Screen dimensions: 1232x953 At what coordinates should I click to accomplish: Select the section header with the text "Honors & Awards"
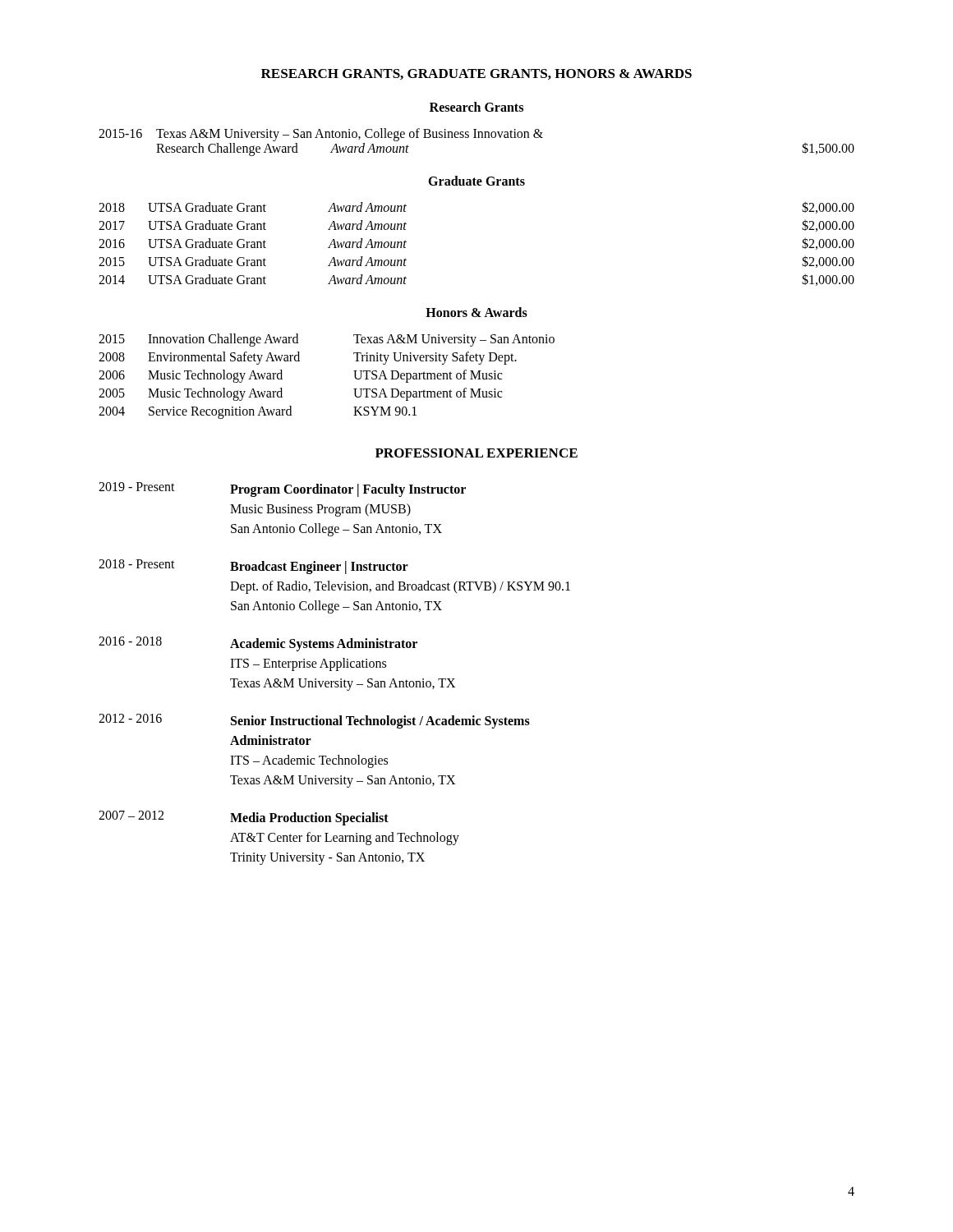click(476, 312)
